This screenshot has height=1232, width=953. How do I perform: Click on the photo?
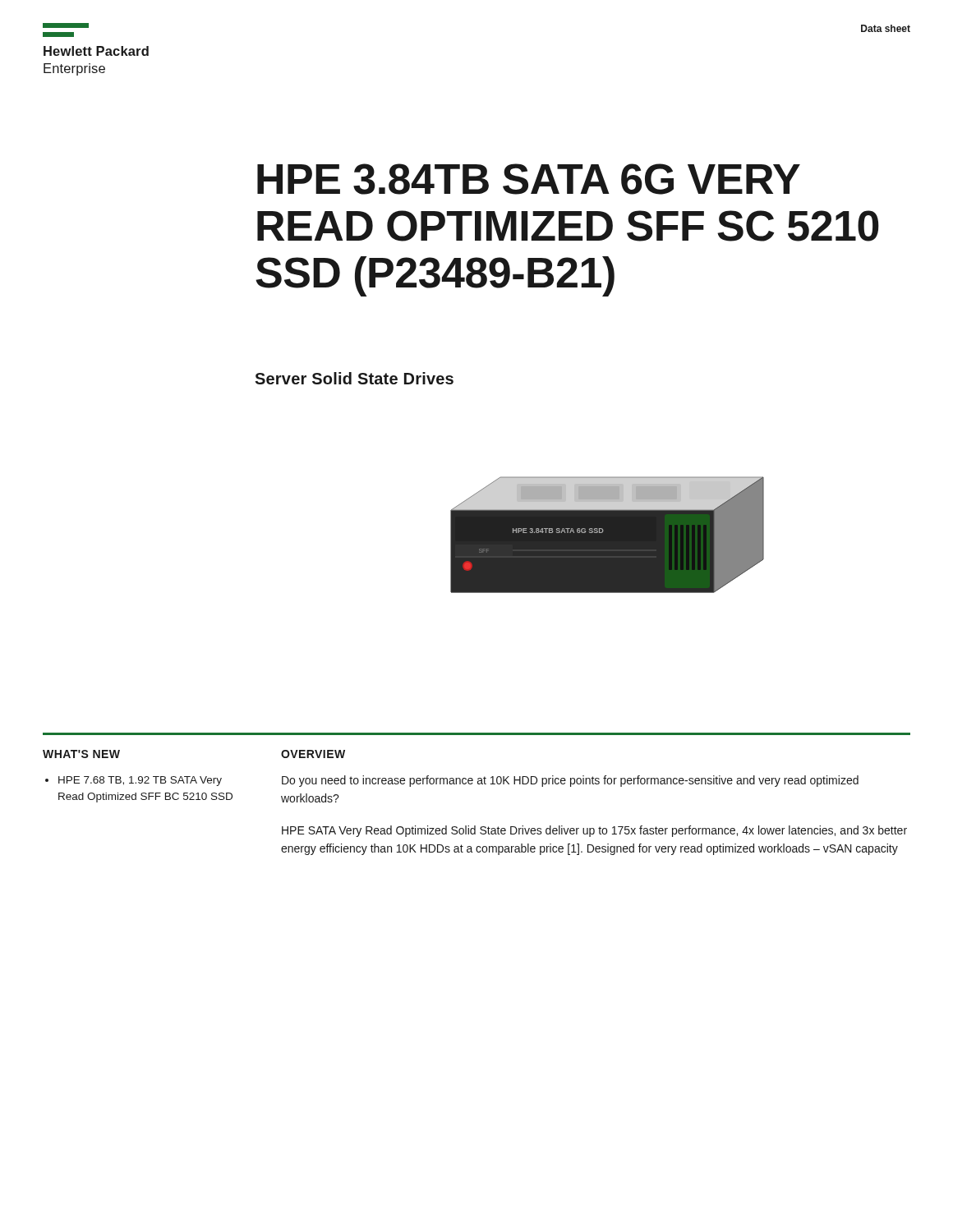pyautogui.click(x=582, y=534)
